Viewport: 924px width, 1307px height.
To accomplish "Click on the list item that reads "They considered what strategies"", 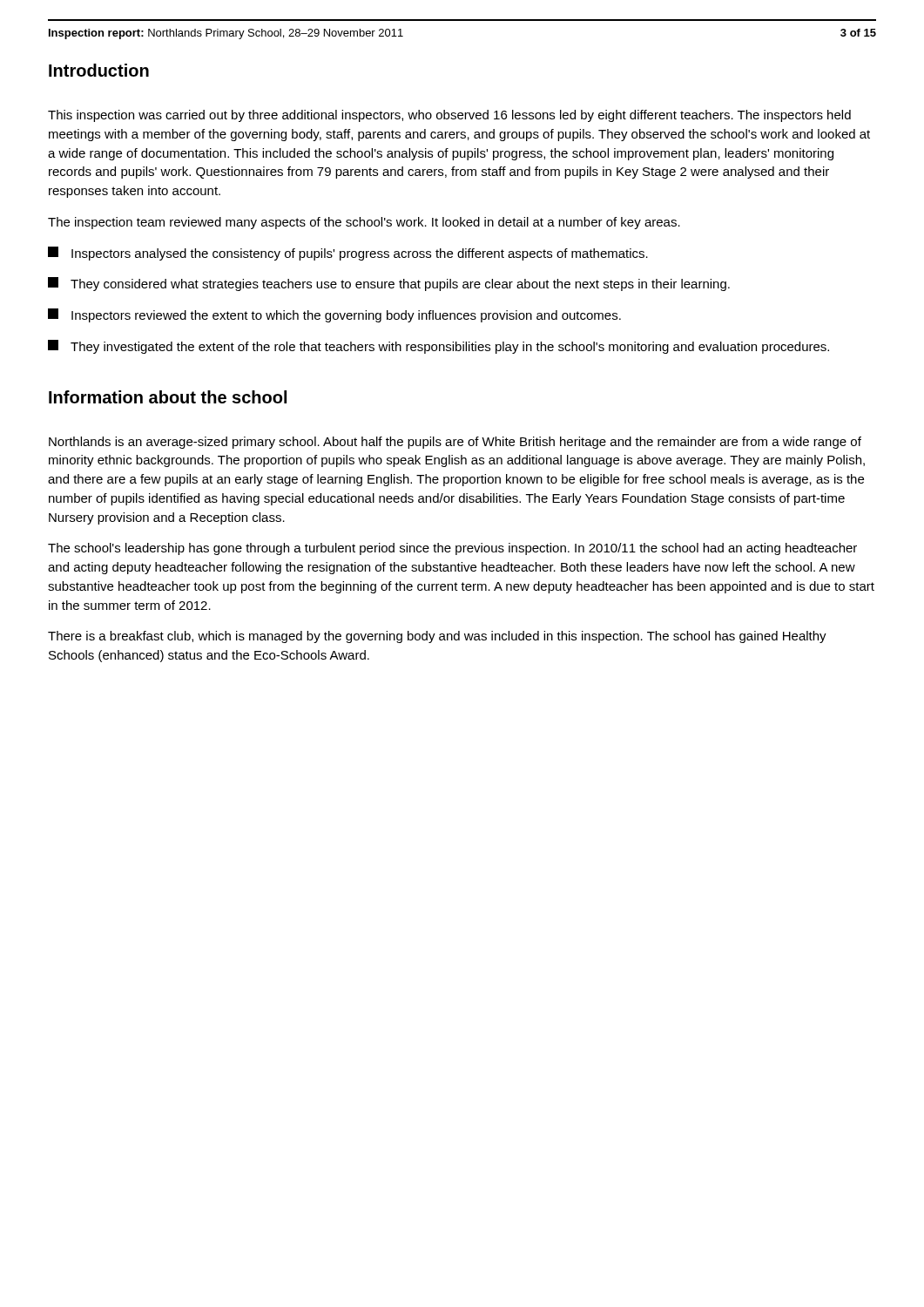I will click(462, 284).
